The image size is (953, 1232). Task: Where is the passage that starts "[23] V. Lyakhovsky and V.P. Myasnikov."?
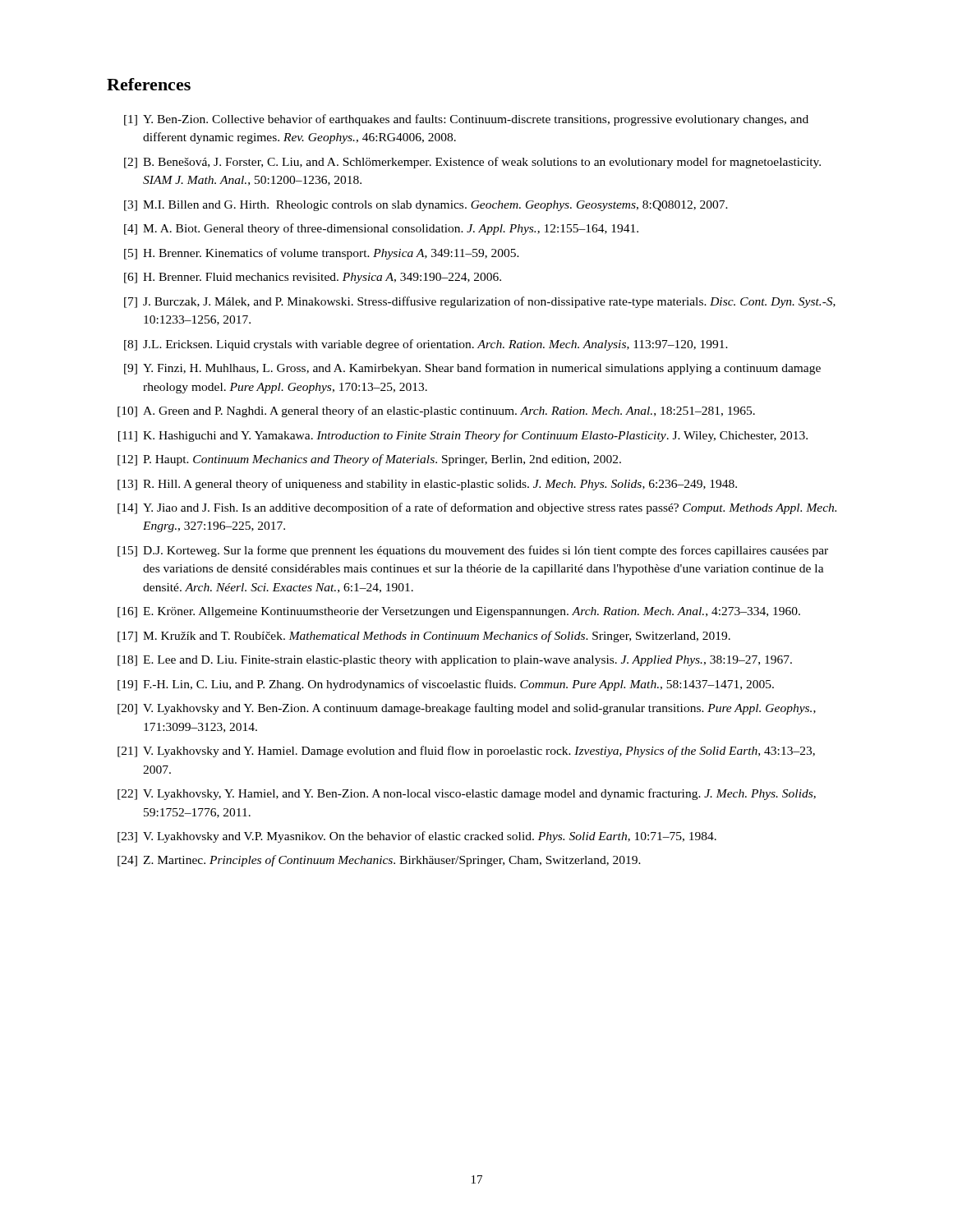(476, 836)
